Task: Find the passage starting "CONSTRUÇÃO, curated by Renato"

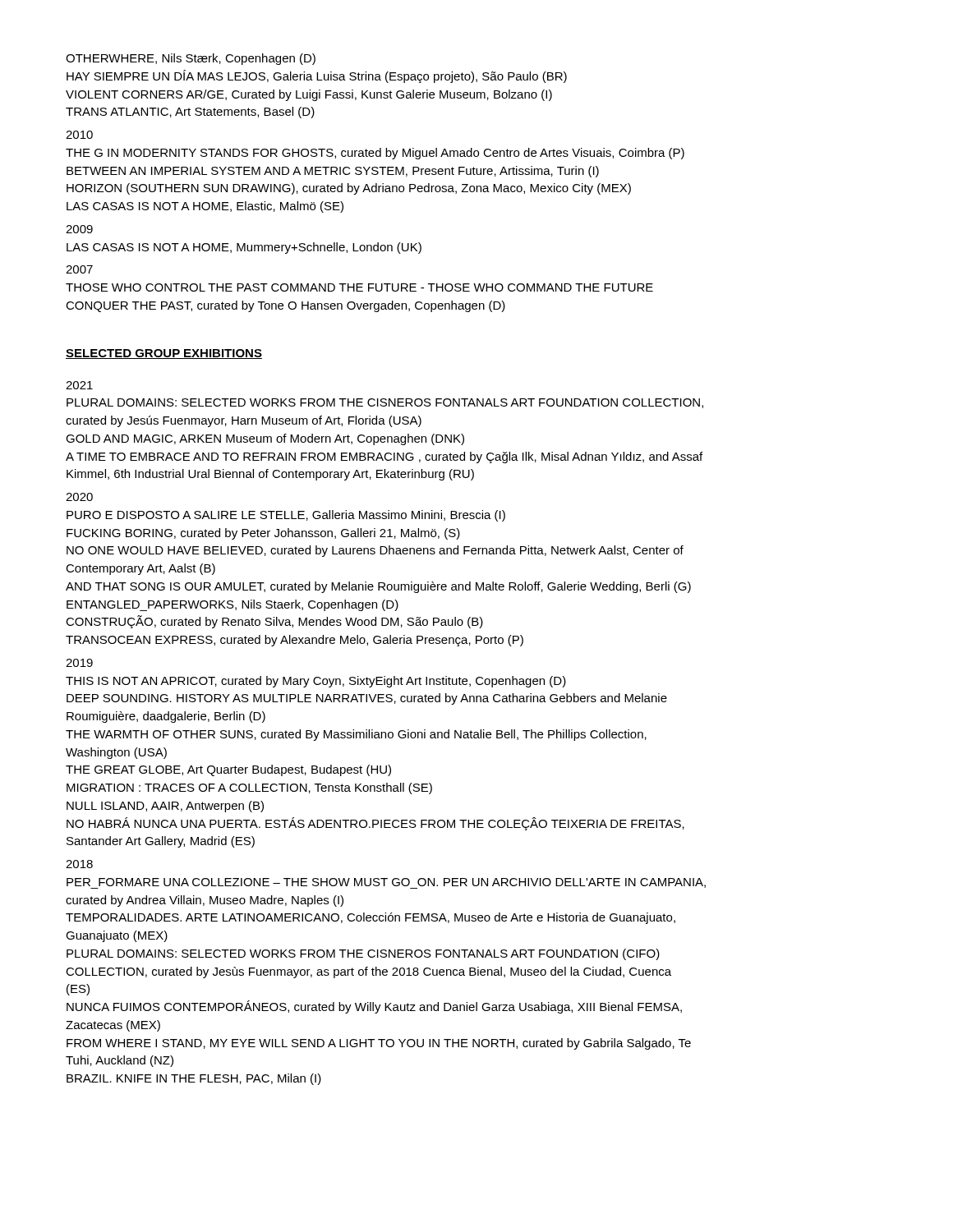Action: (x=275, y=622)
